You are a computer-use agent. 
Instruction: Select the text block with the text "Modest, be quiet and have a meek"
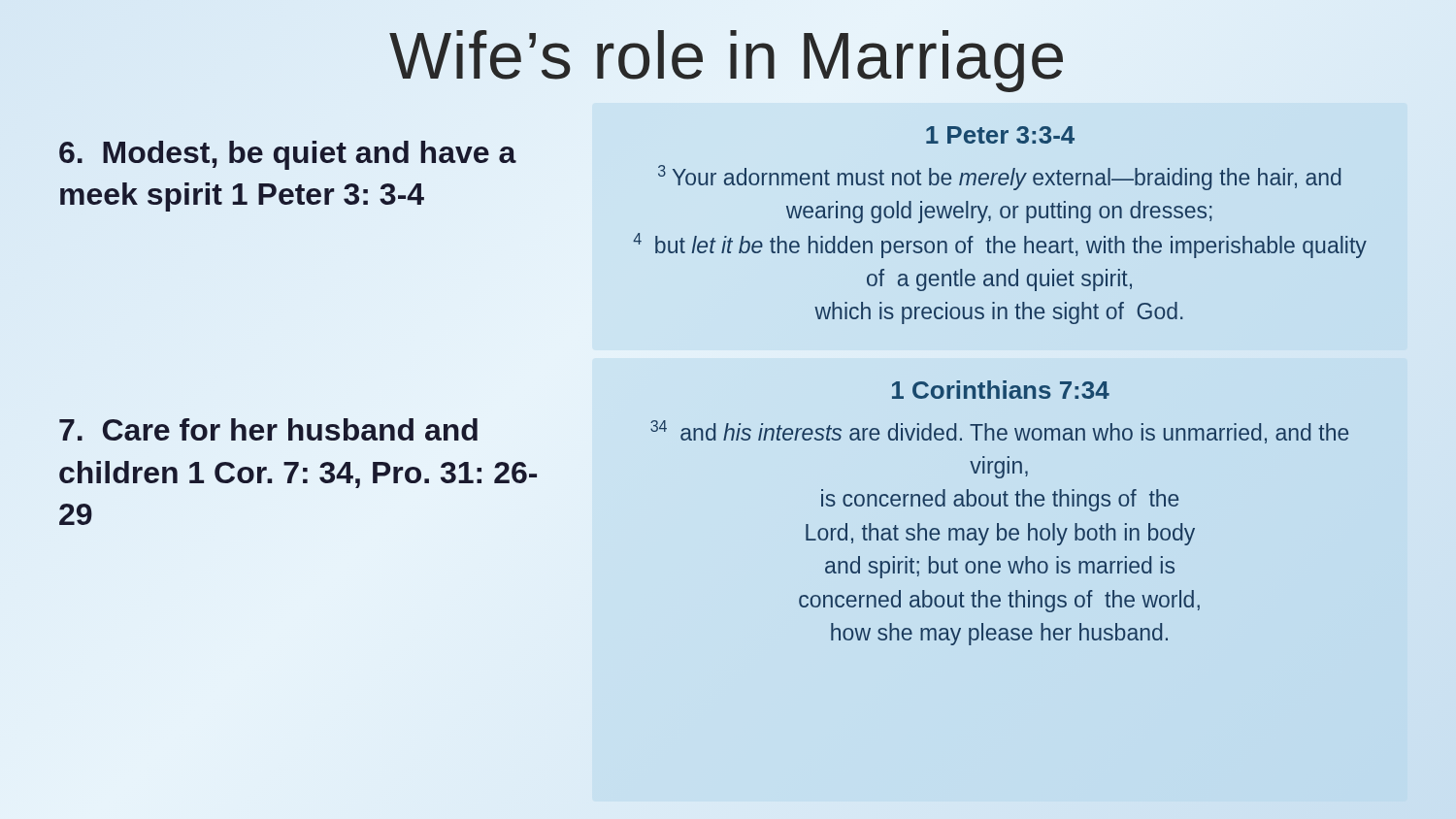[287, 173]
